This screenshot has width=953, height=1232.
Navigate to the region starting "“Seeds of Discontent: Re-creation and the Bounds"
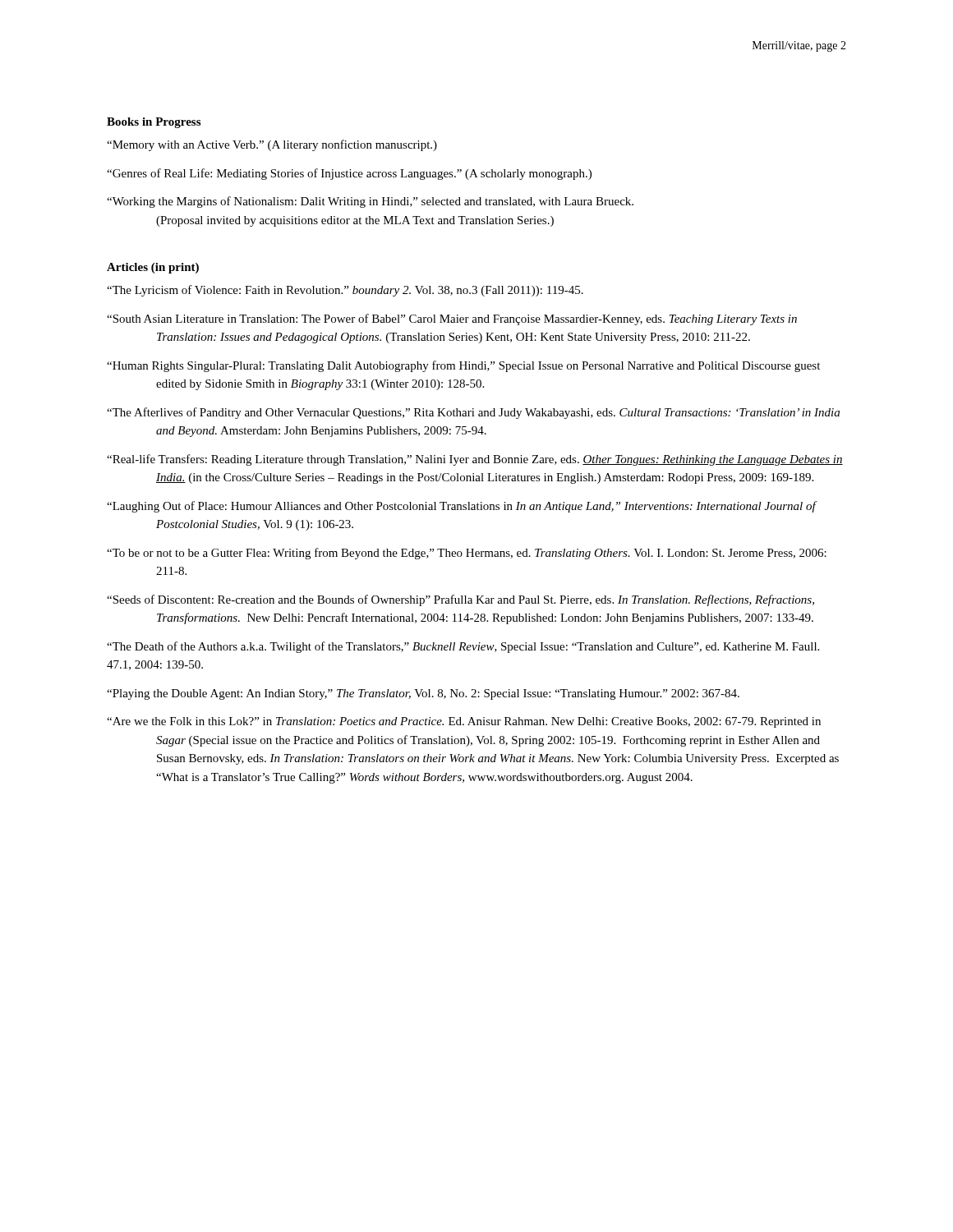click(461, 608)
